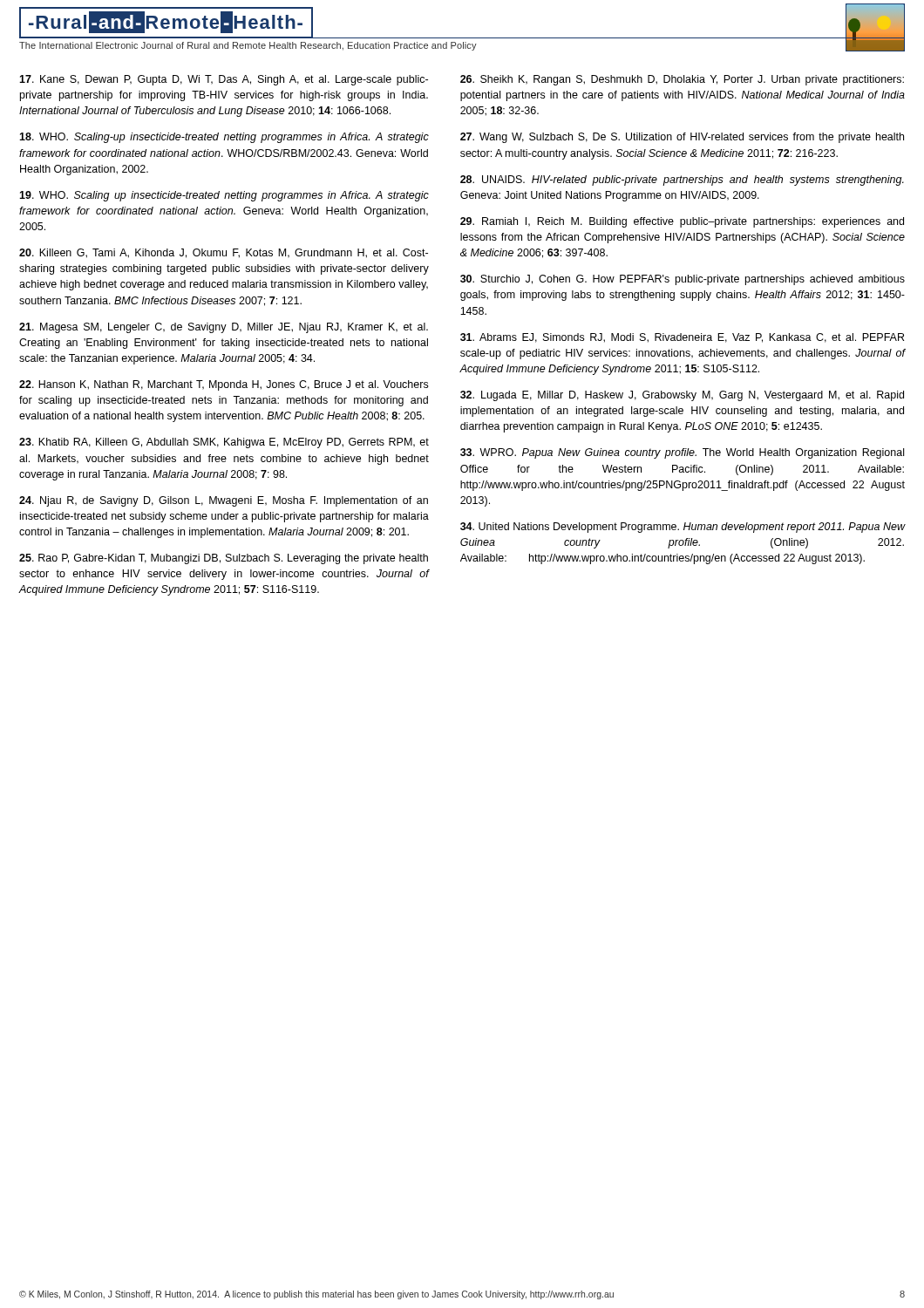Navigate to the text starting "30. Sturchio J, Cohen"
Image resolution: width=924 pixels, height=1308 pixels.
coord(682,295)
